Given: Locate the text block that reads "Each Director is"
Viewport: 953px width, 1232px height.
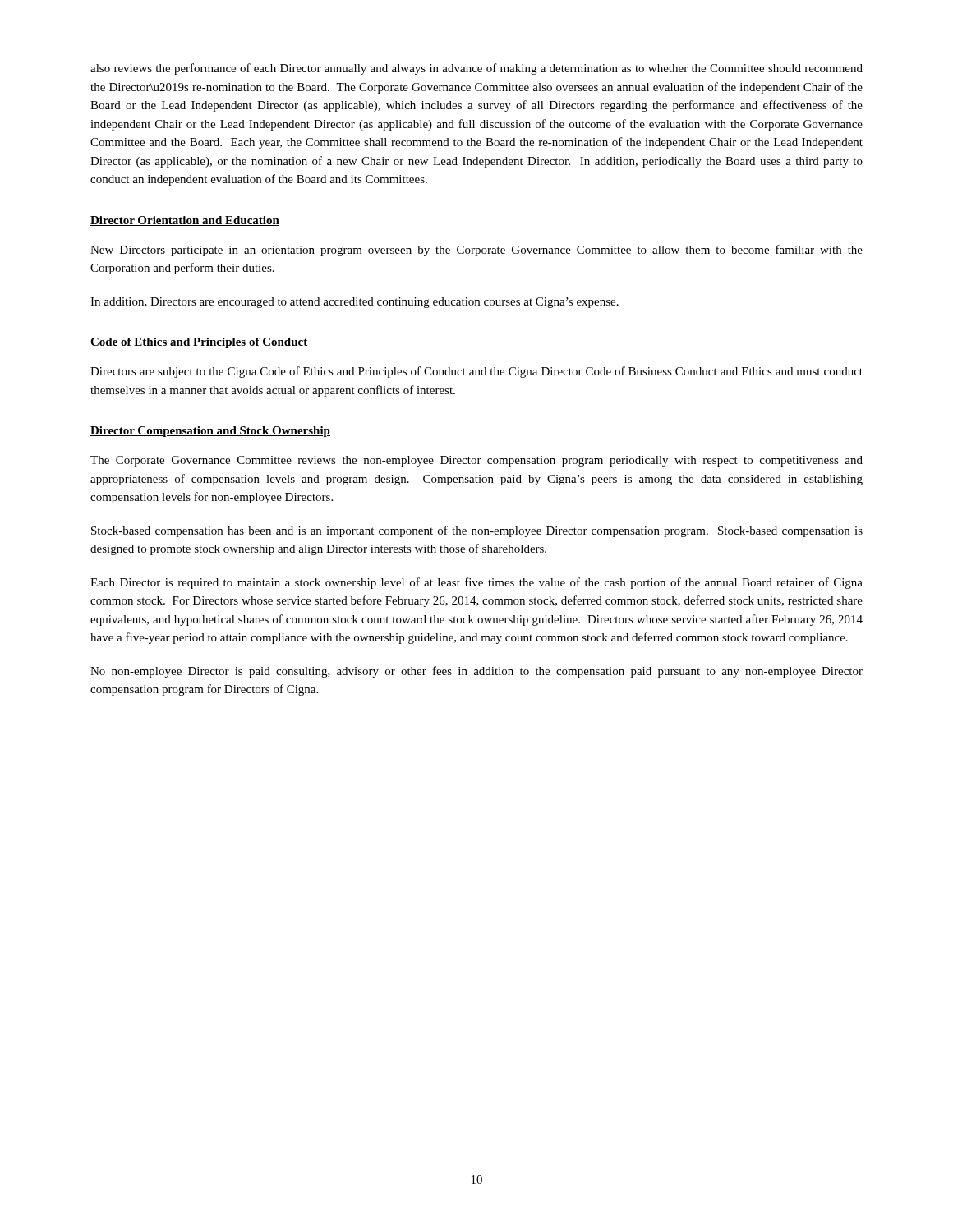Looking at the screenshot, I should point(476,610).
